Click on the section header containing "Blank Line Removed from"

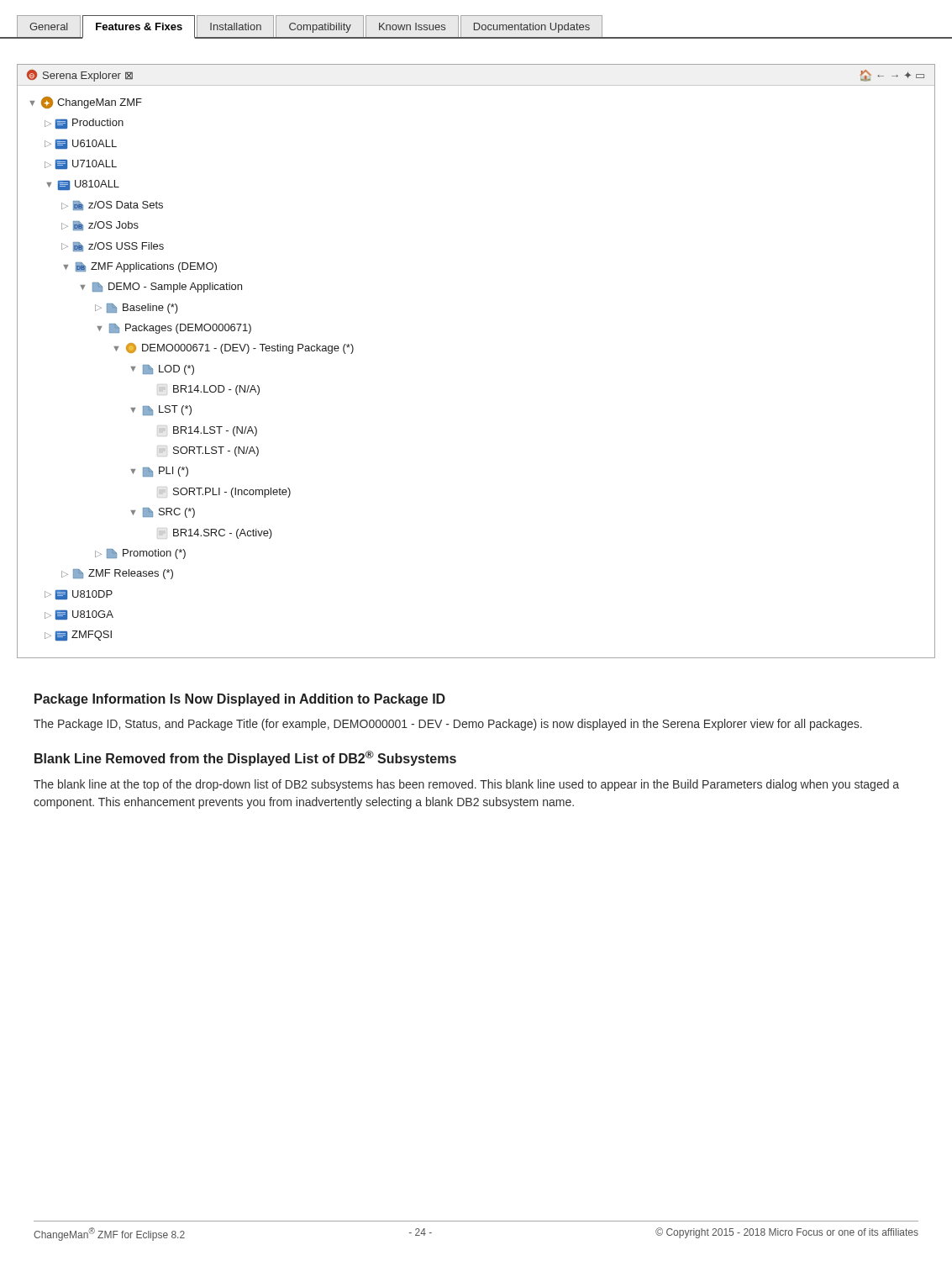(245, 757)
